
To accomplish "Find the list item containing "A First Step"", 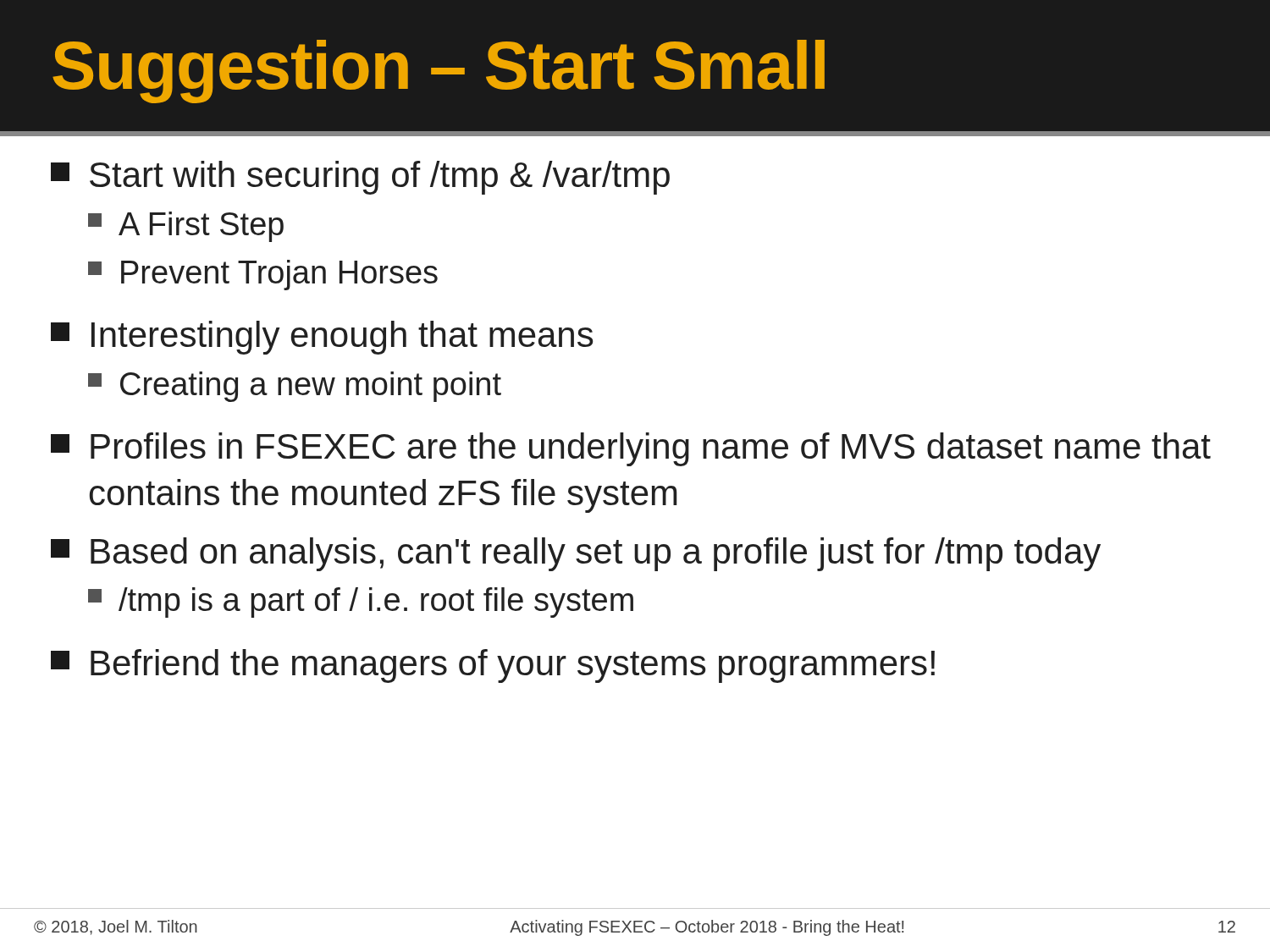I will (186, 225).
